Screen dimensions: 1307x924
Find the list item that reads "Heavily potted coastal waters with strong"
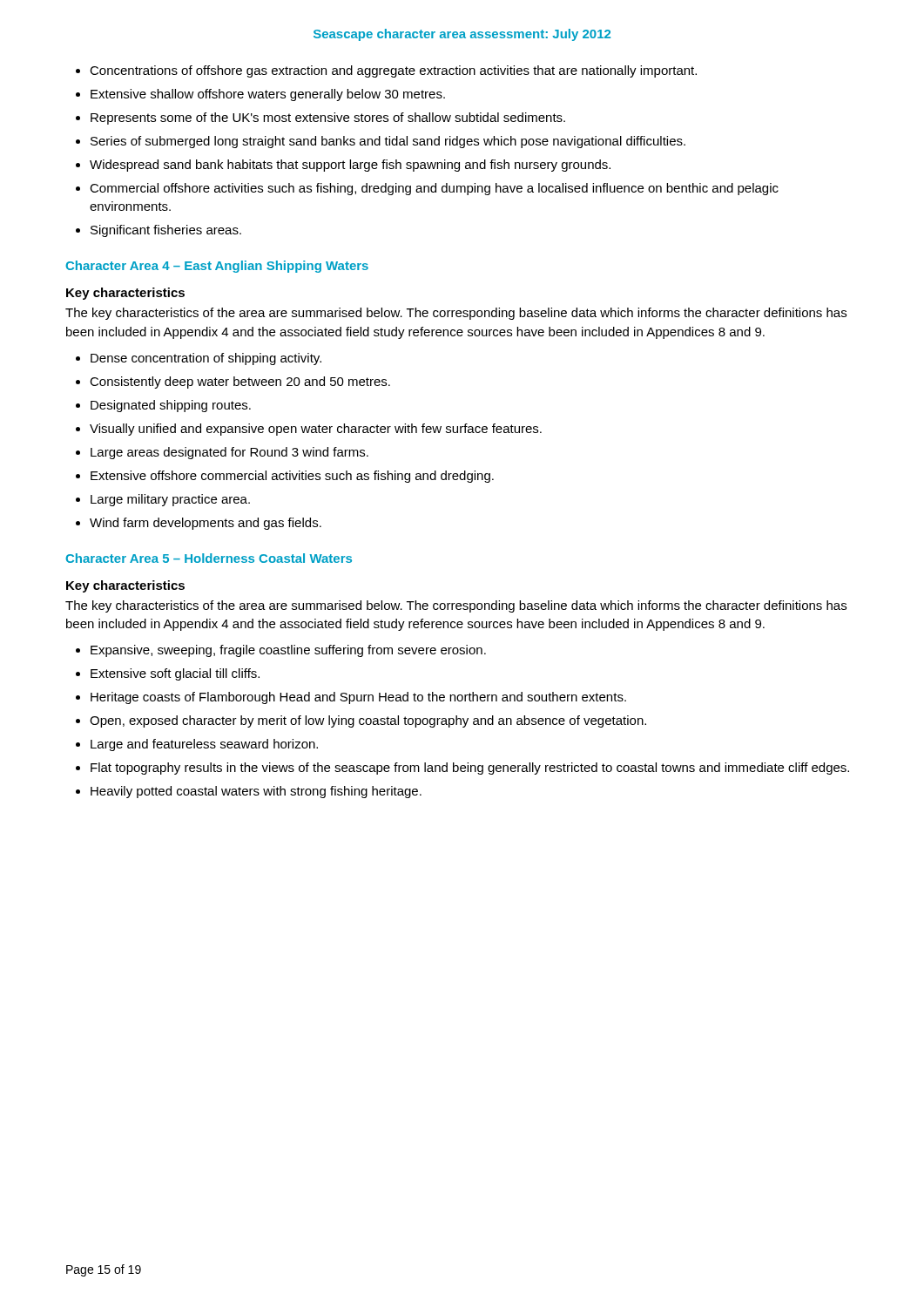pyautogui.click(x=256, y=792)
